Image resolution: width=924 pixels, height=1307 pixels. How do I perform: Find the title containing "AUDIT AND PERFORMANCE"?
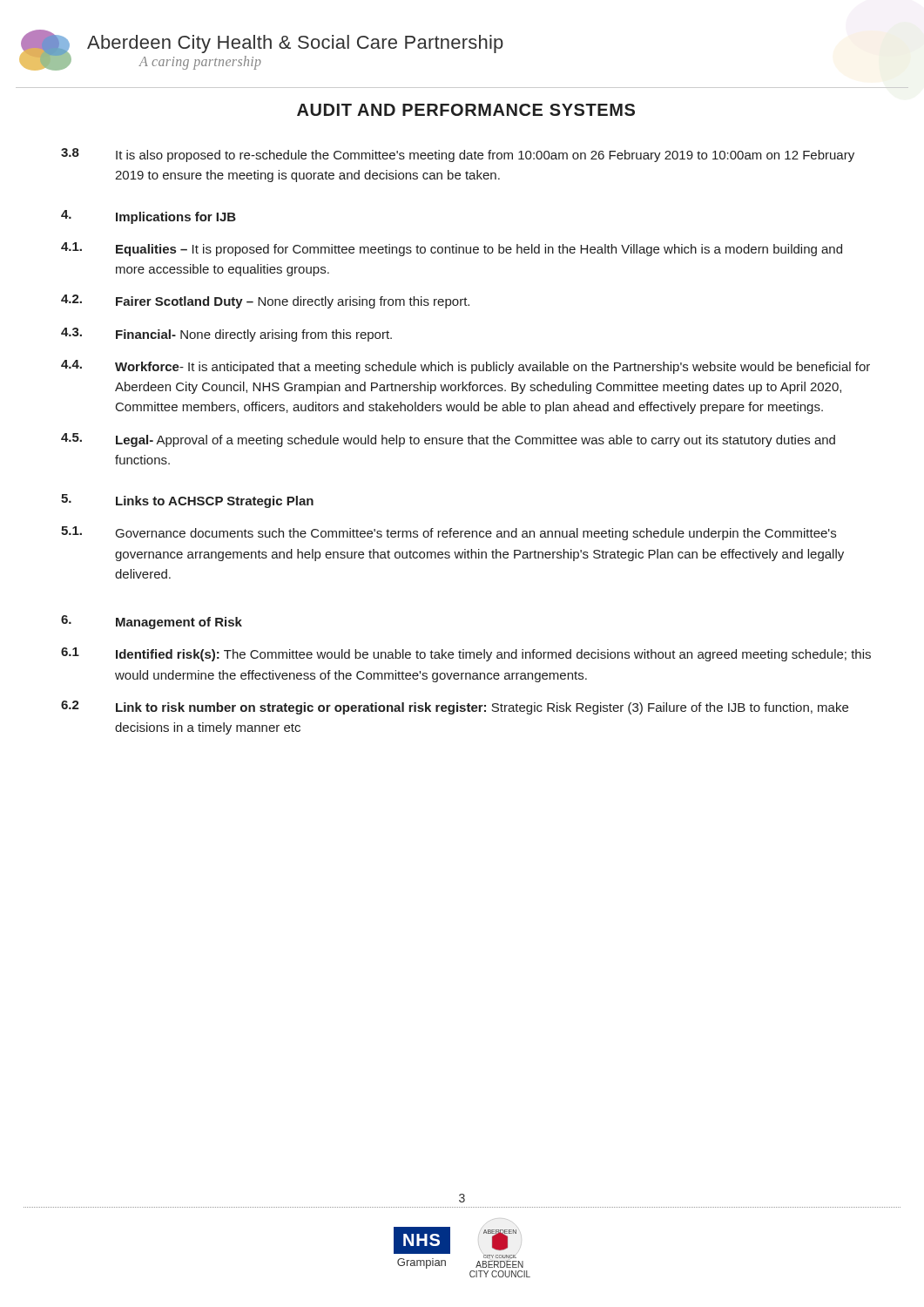click(x=466, y=110)
